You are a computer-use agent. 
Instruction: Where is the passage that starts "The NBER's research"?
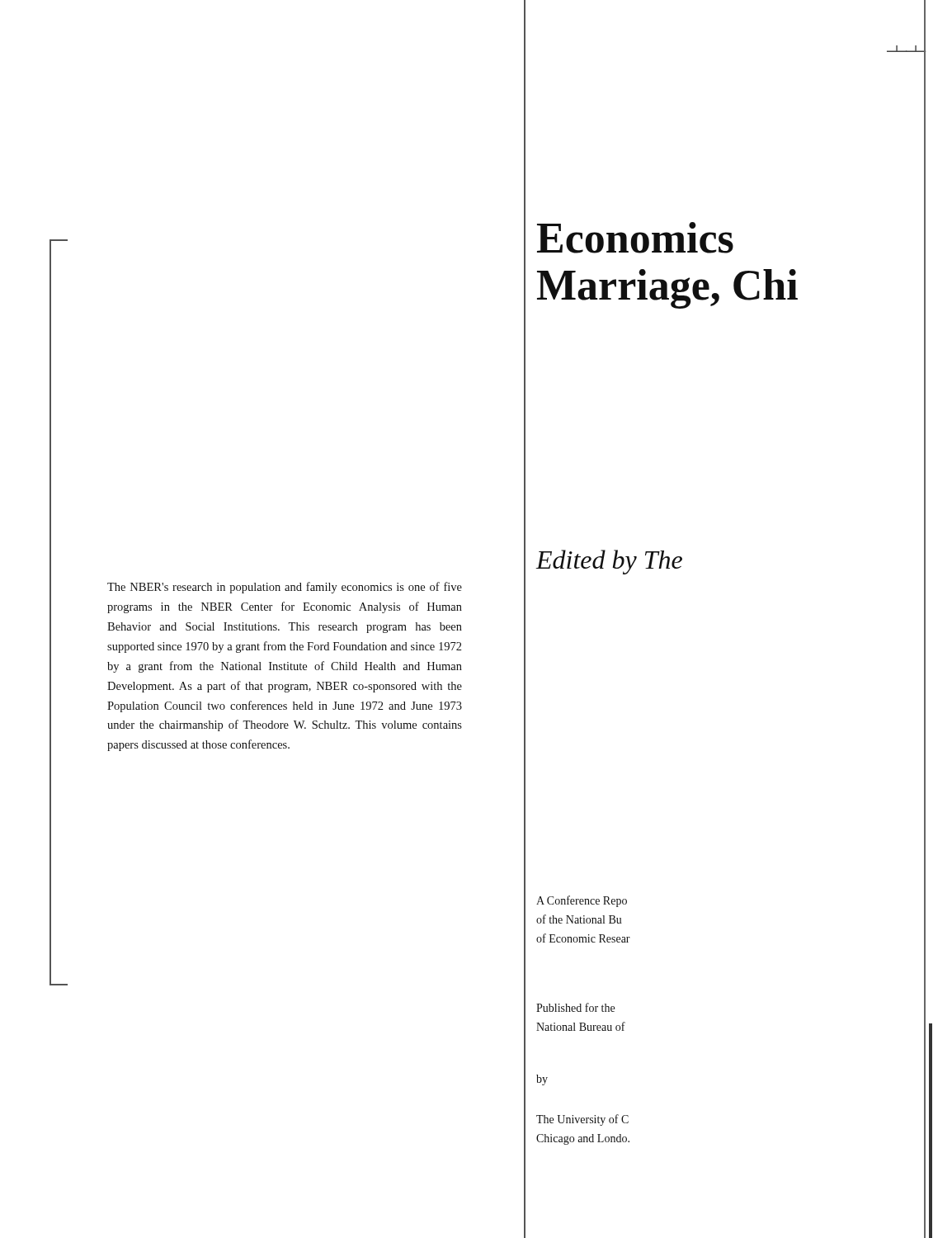(285, 666)
